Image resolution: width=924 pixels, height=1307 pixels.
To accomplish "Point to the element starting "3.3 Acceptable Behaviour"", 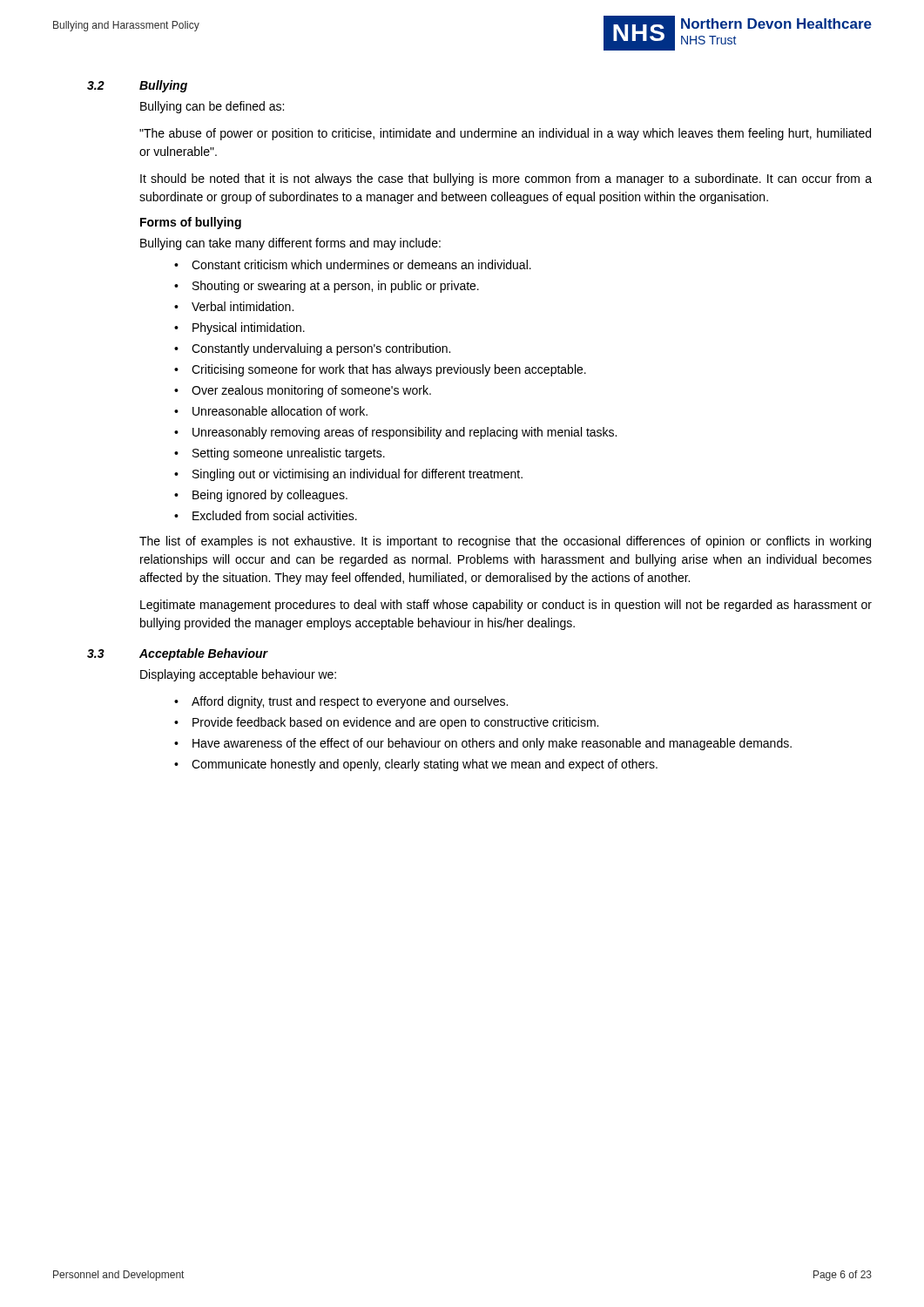I will (x=177, y=654).
